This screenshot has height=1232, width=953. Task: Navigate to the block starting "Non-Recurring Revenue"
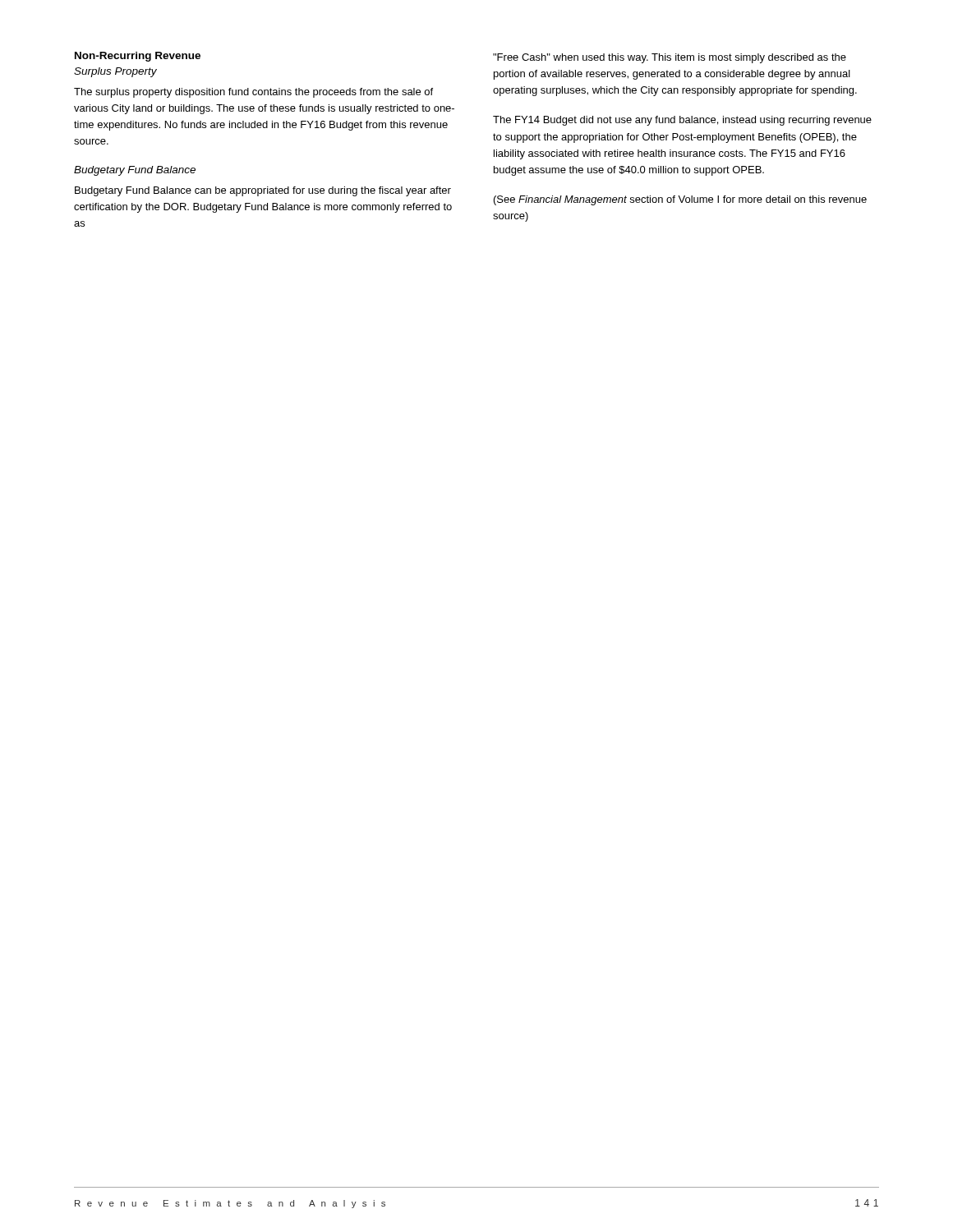click(137, 55)
